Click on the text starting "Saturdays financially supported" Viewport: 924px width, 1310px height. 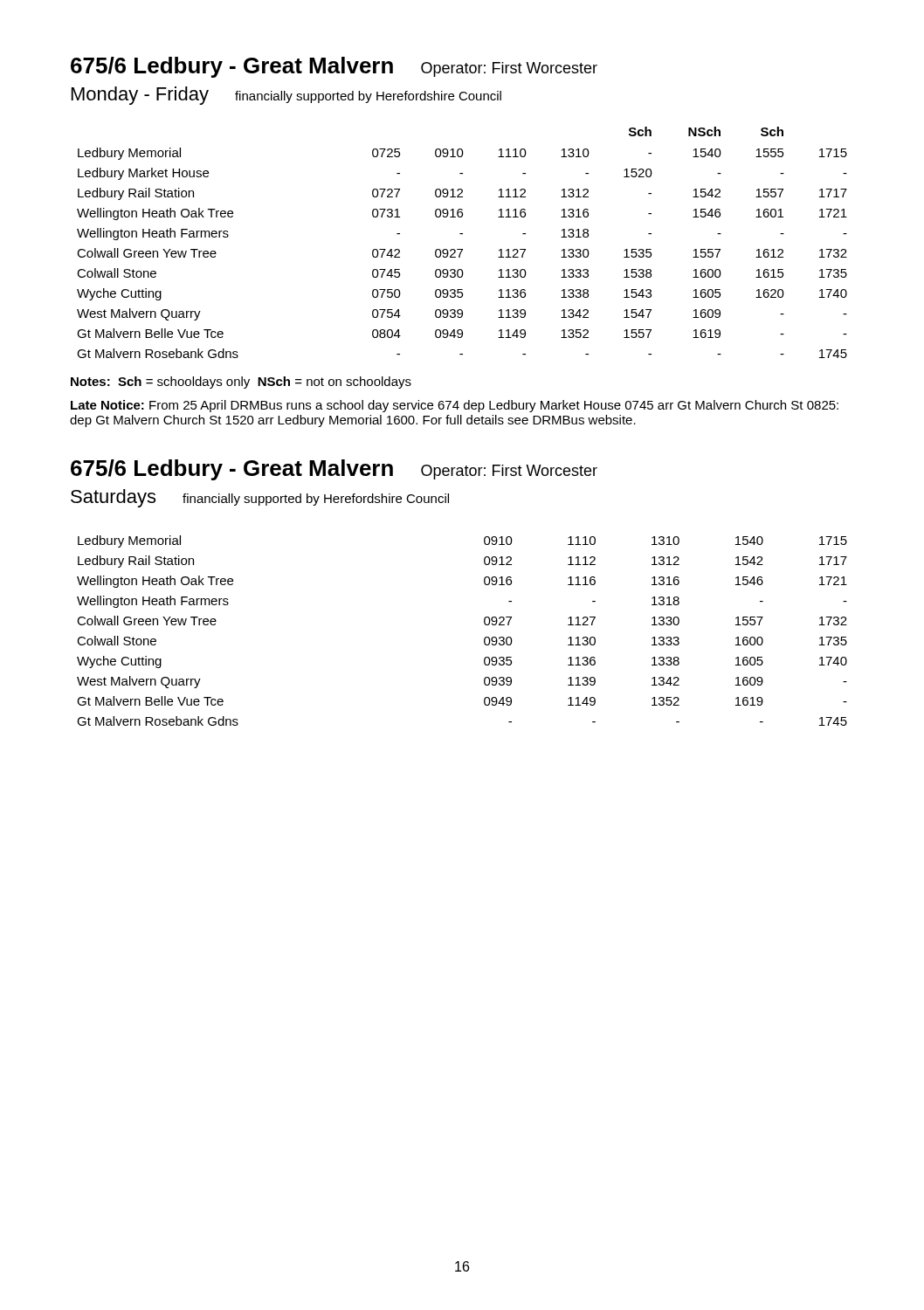(x=260, y=497)
